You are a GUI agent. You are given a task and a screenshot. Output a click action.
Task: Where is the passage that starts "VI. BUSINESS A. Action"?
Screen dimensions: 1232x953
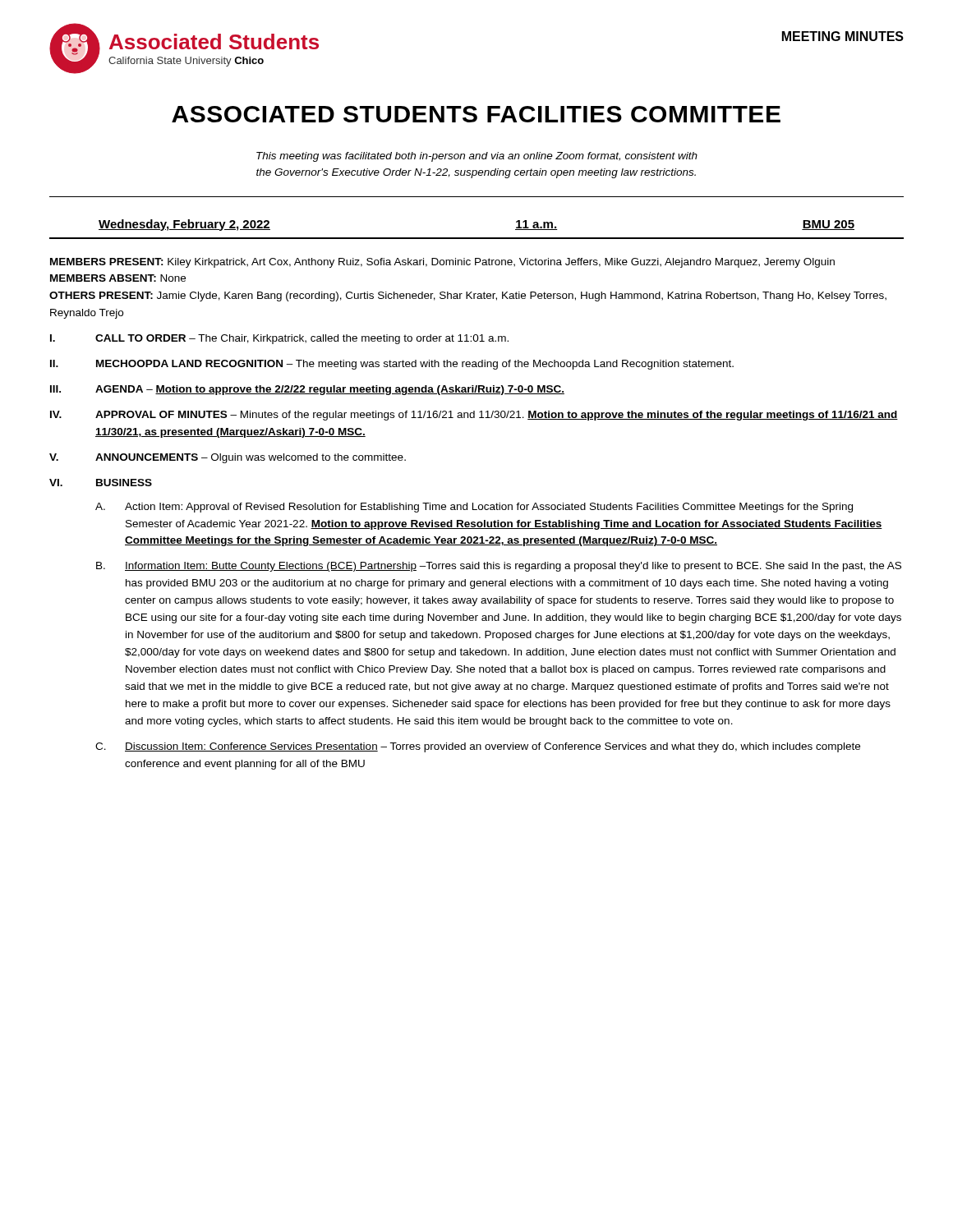click(476, 628)
